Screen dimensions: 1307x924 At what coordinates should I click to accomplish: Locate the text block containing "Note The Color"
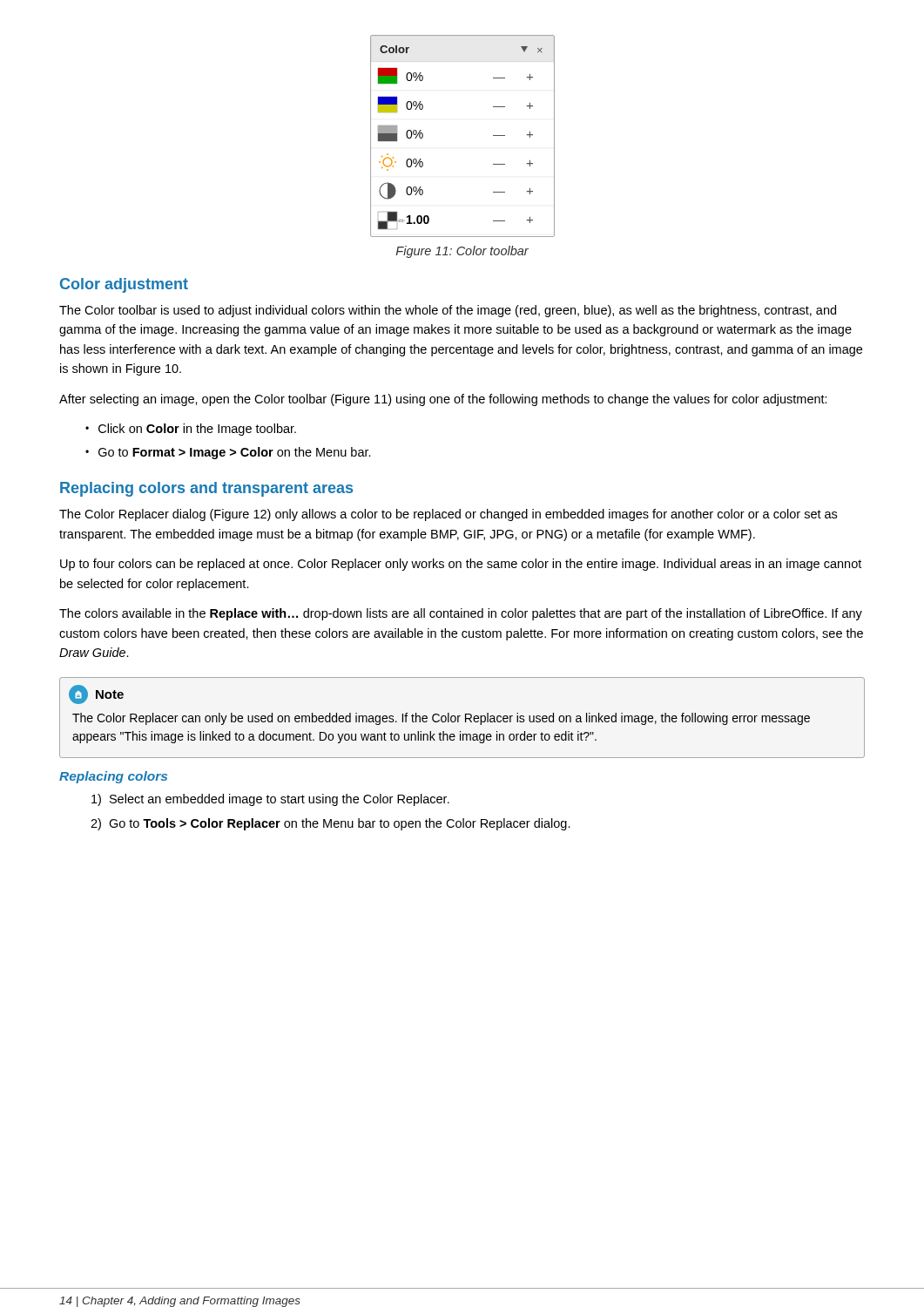(462, 712)
